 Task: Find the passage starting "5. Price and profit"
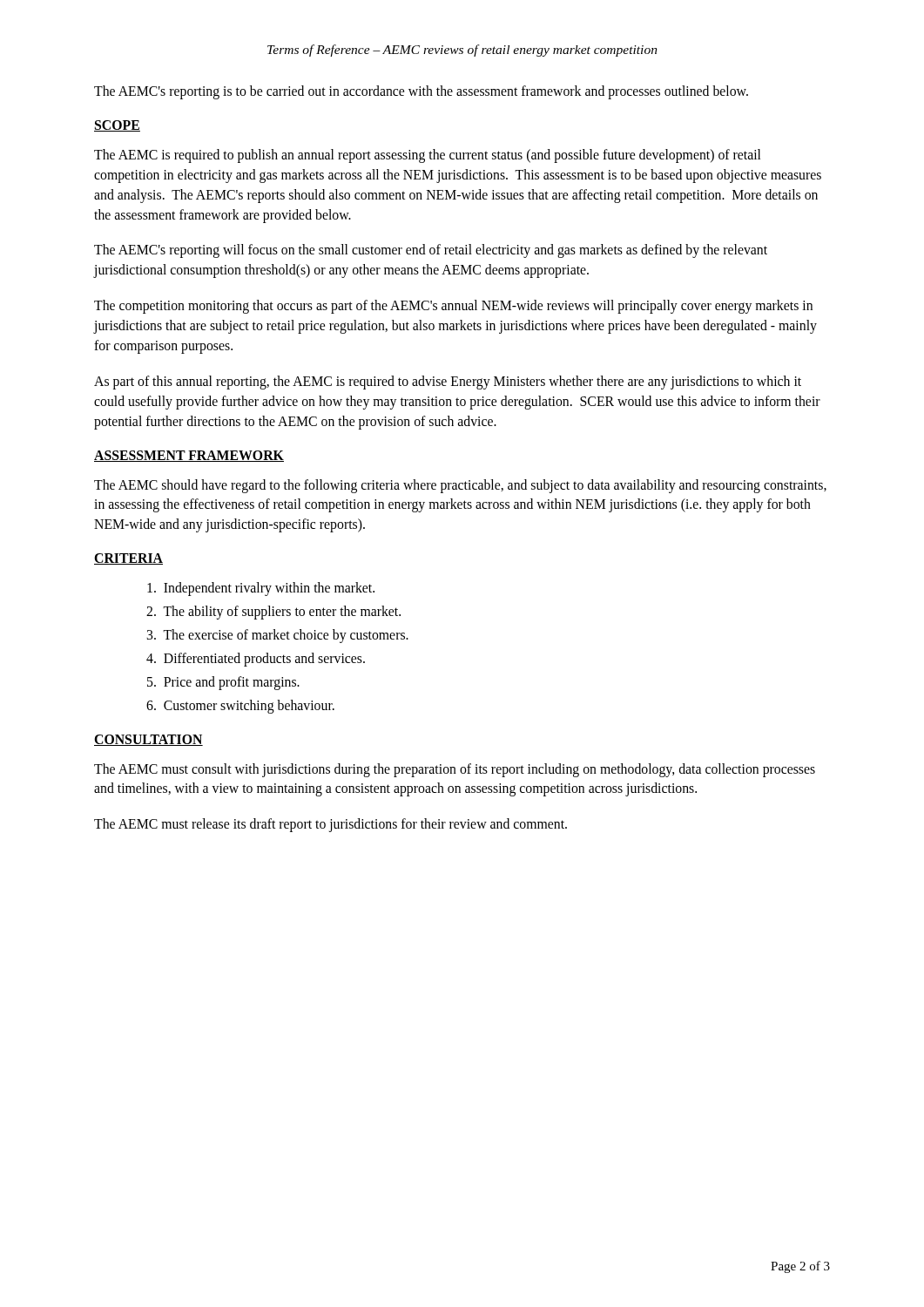[x=223, y=682]
